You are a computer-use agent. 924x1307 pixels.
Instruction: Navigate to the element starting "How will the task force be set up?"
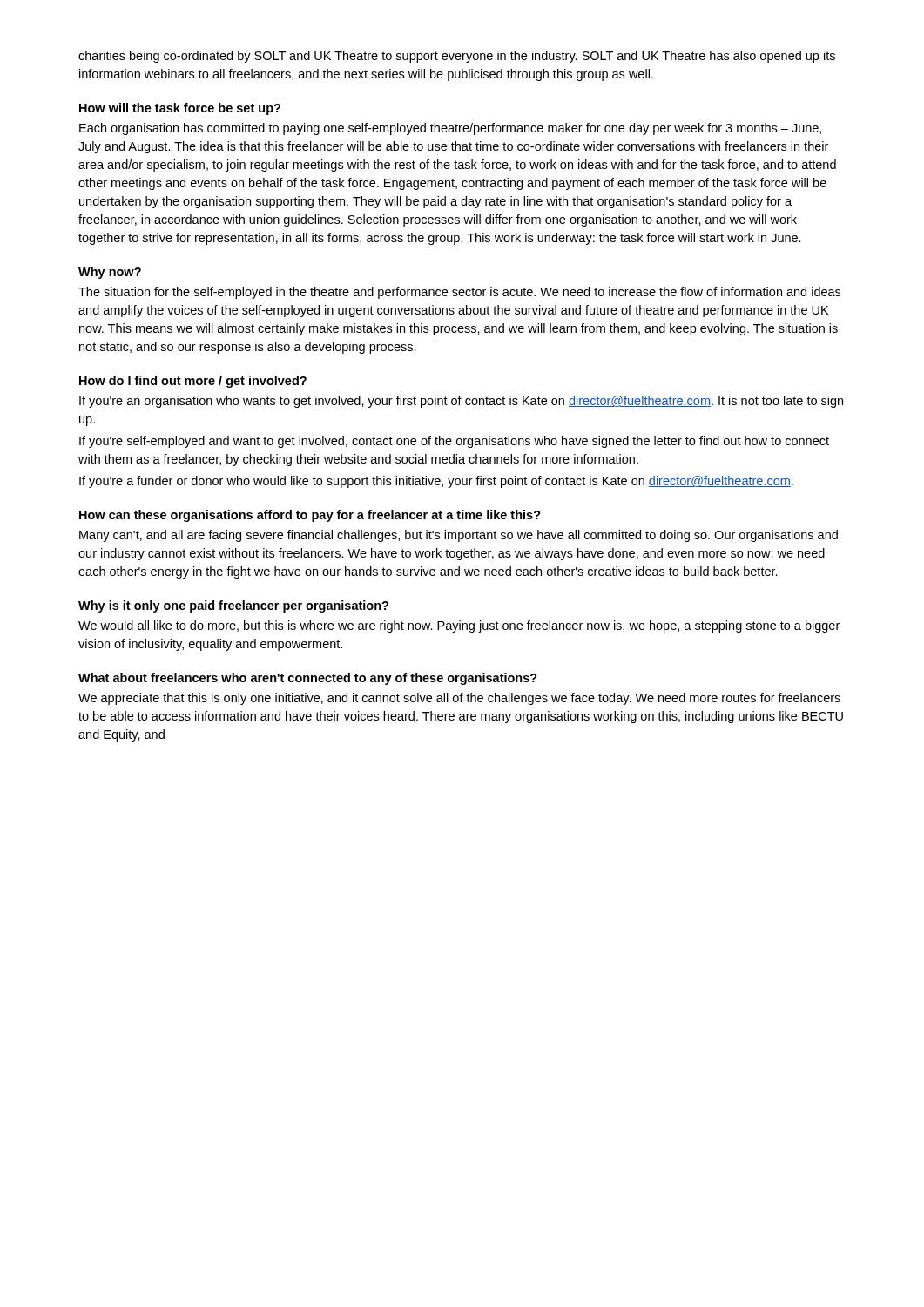coord(180,108)
